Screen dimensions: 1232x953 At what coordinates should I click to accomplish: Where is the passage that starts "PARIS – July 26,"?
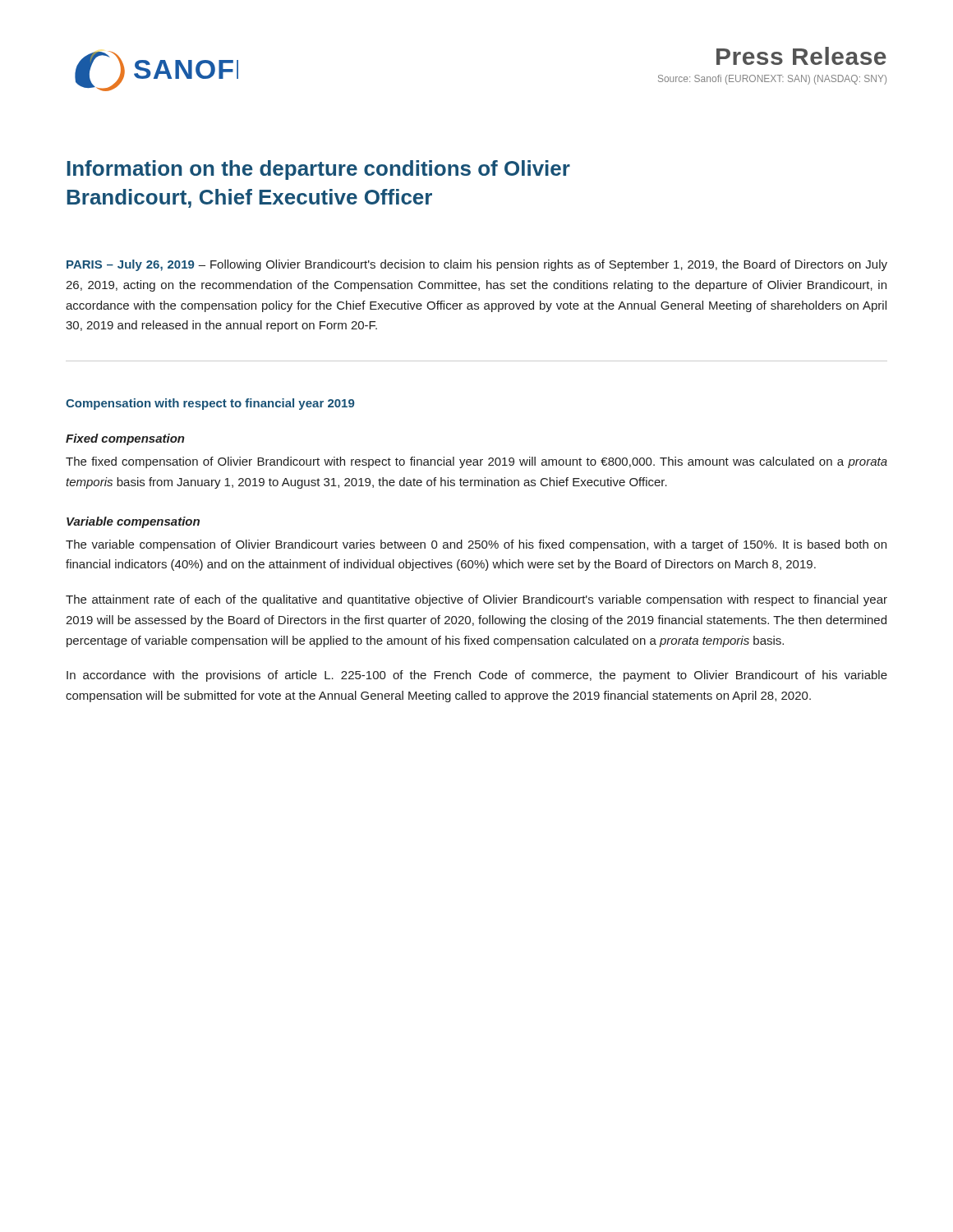476,295
